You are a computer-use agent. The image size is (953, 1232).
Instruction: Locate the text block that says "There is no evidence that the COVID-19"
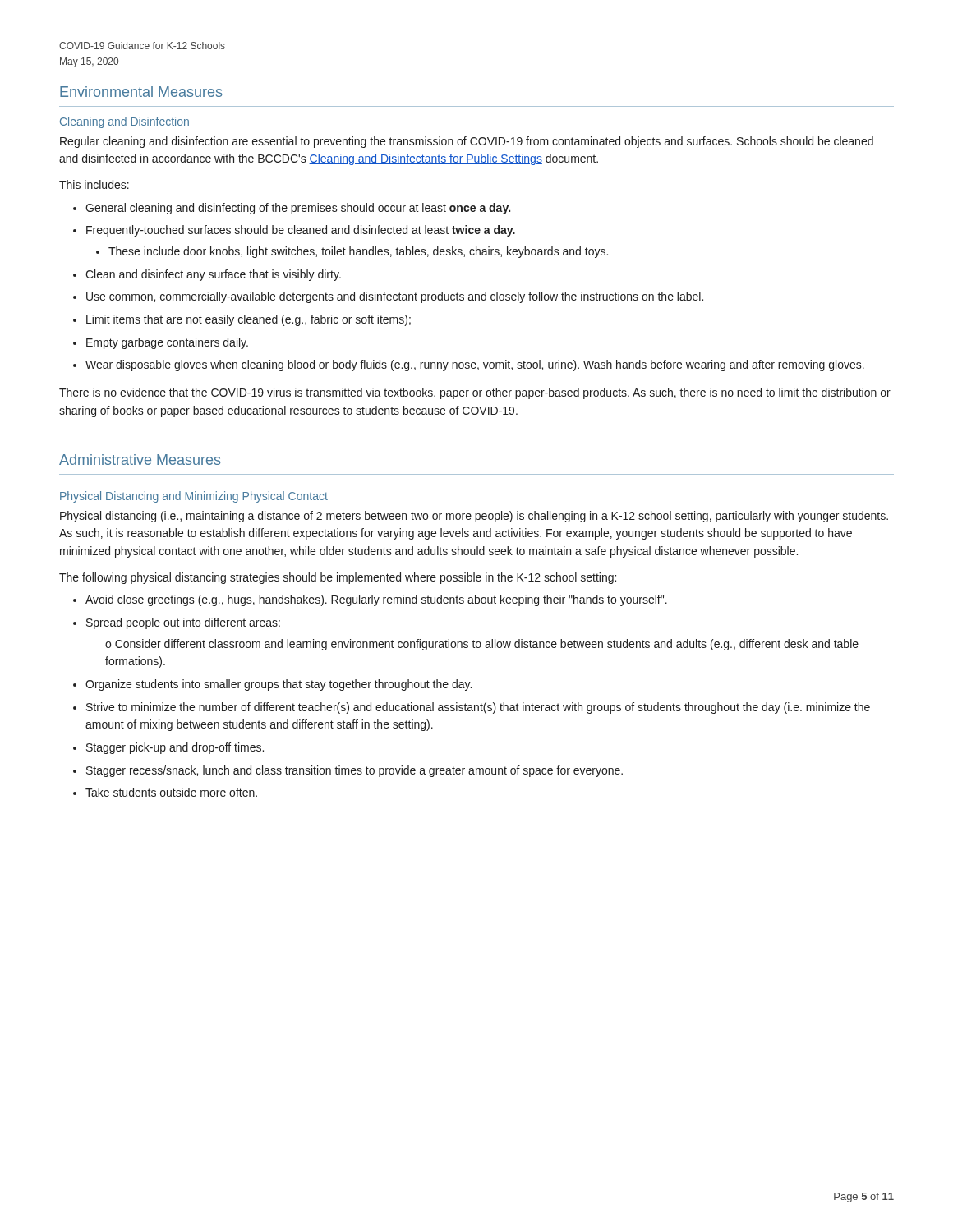click(475, 402)
